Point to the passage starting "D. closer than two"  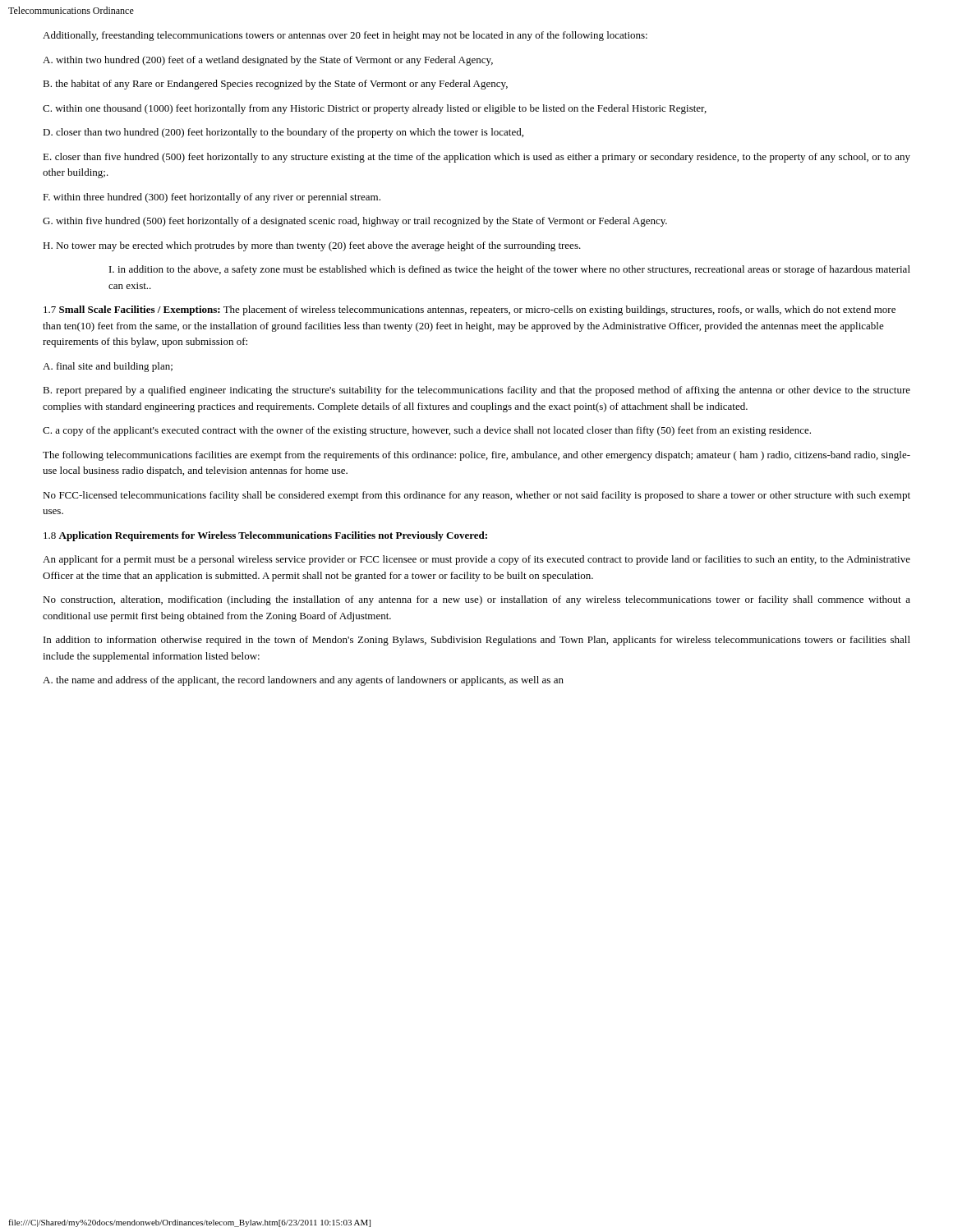pyautogui.click(x=283, y=132)
